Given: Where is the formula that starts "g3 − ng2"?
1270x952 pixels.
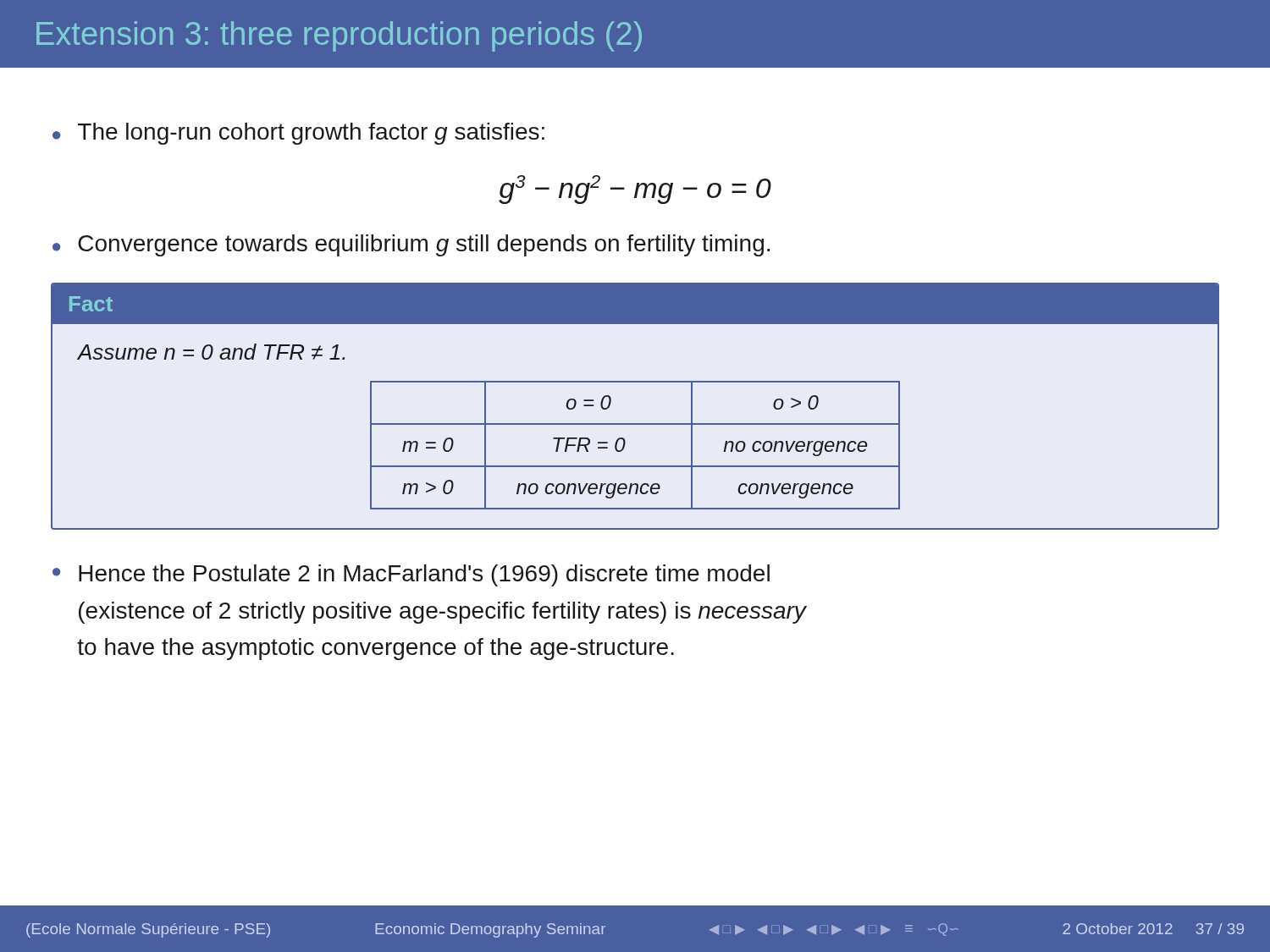Looking at the screenshot, I should coord(635,188).
